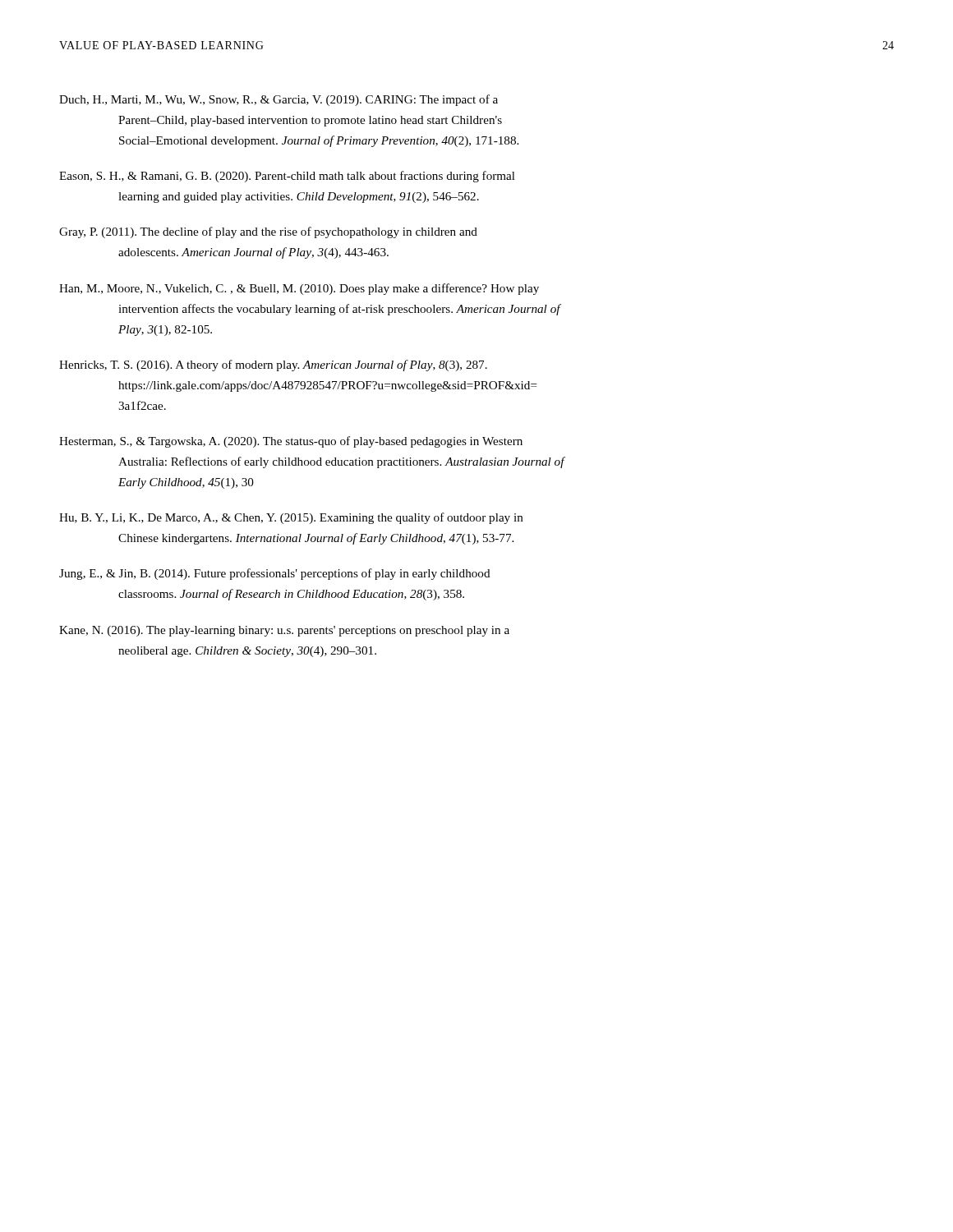
Task: Find the block on this page that starts "Jung, E., & Jin, B."
Action: click(476, 584)
